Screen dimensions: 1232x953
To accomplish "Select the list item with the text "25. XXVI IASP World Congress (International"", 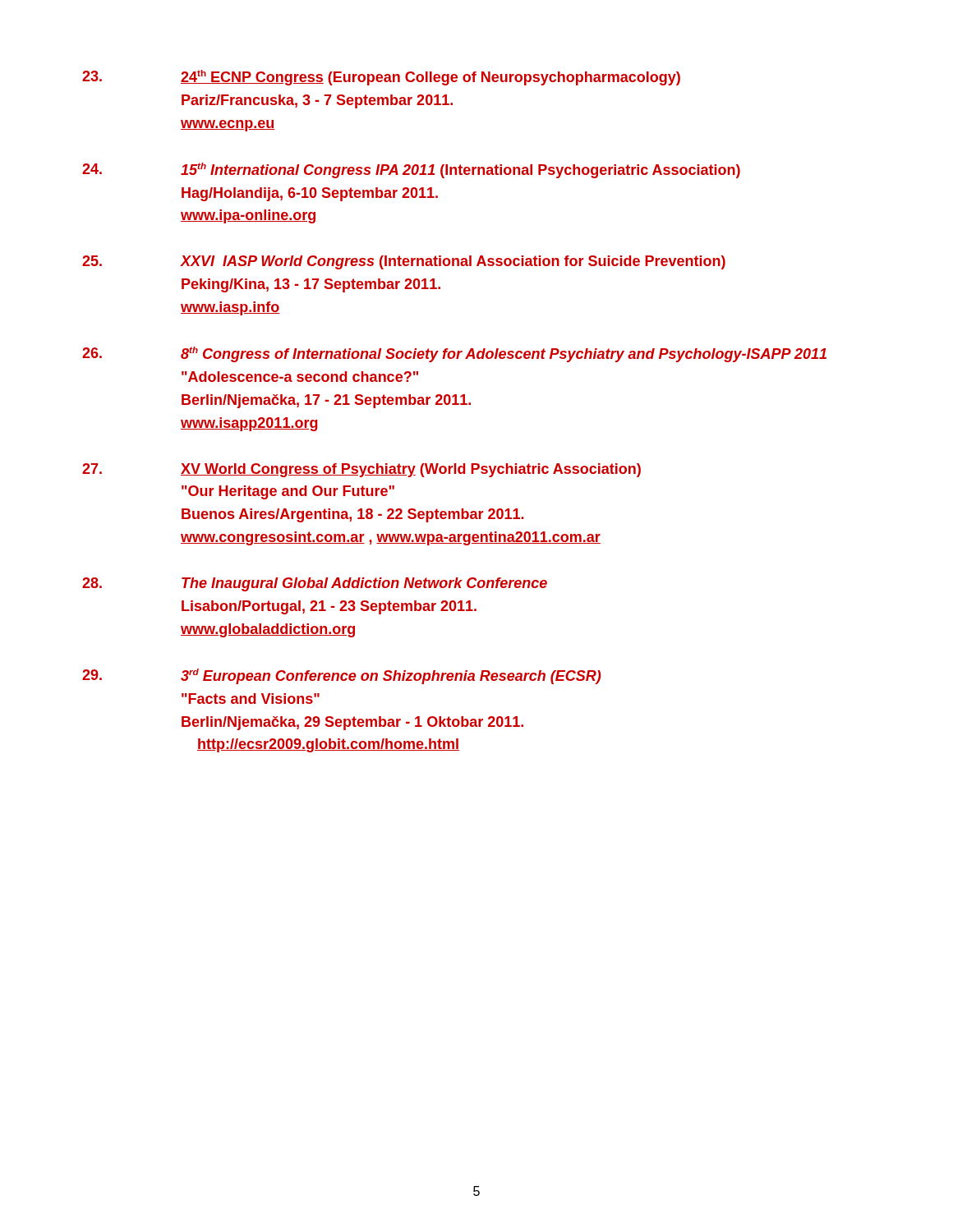I will pos(404,262).
